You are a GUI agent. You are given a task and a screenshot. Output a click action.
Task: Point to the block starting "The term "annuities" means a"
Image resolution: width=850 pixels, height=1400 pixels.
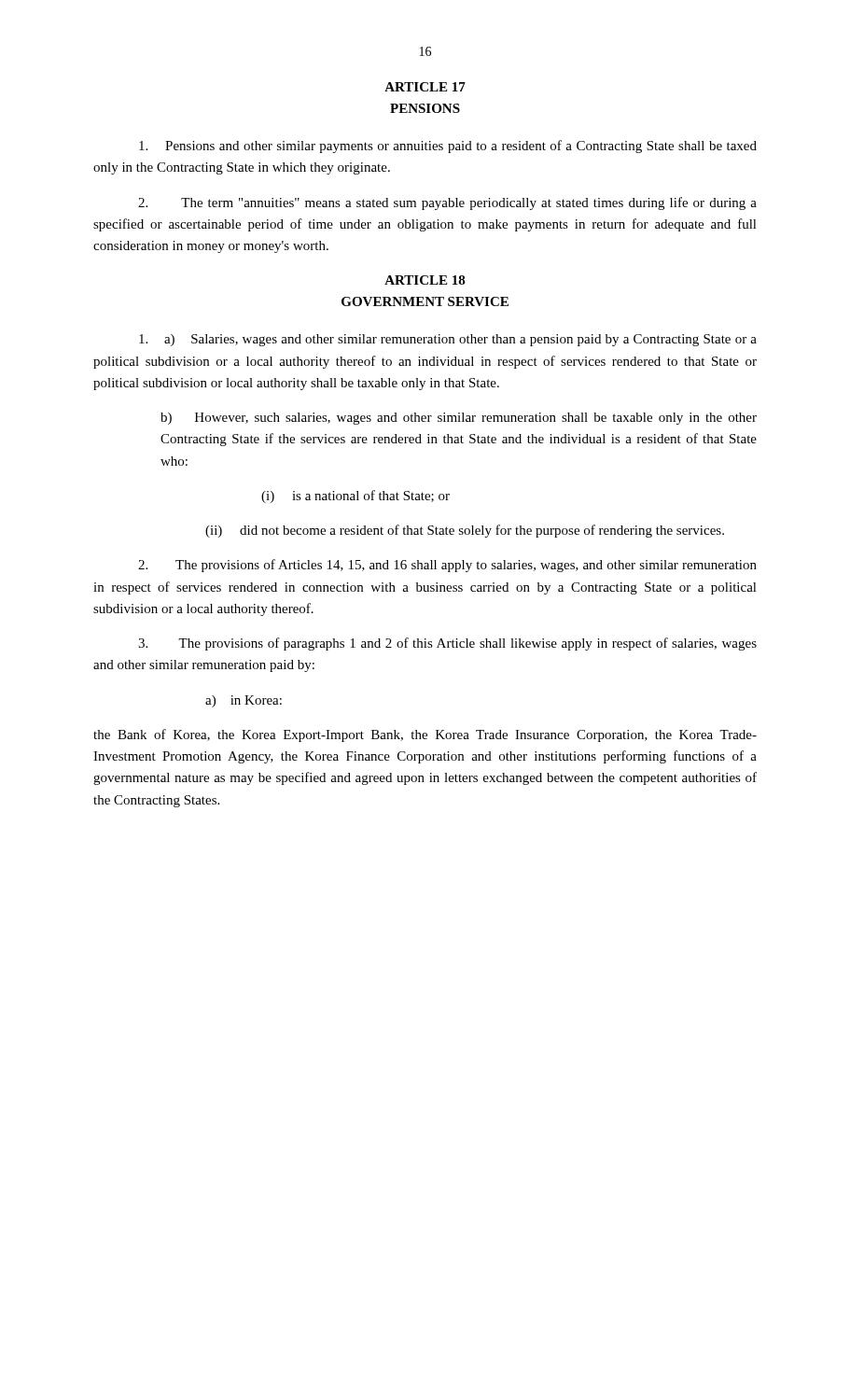pos(425,224)
